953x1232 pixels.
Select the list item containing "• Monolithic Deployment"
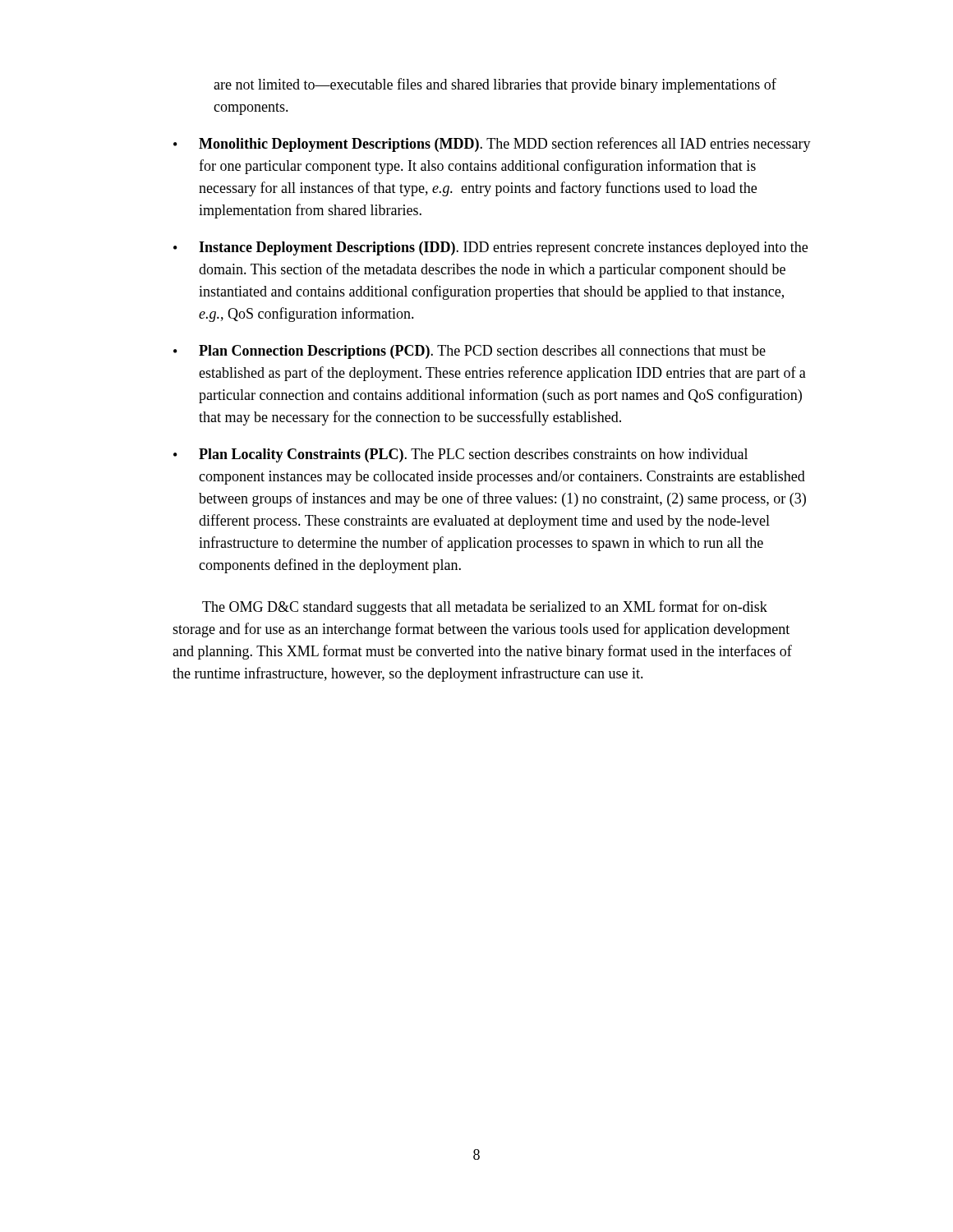click(x=493, y=177)
